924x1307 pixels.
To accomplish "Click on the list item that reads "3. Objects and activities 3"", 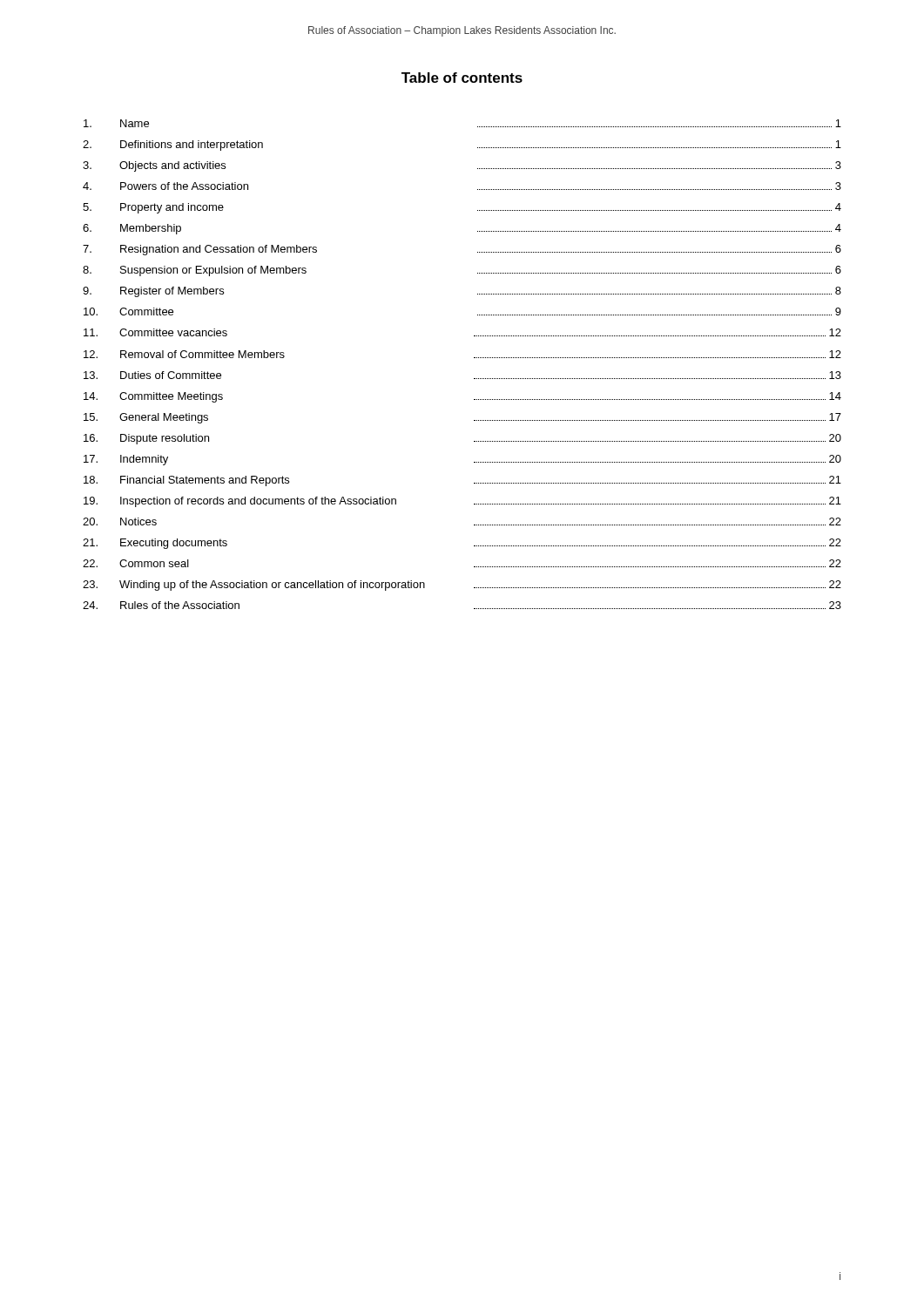I will (172, 166).
